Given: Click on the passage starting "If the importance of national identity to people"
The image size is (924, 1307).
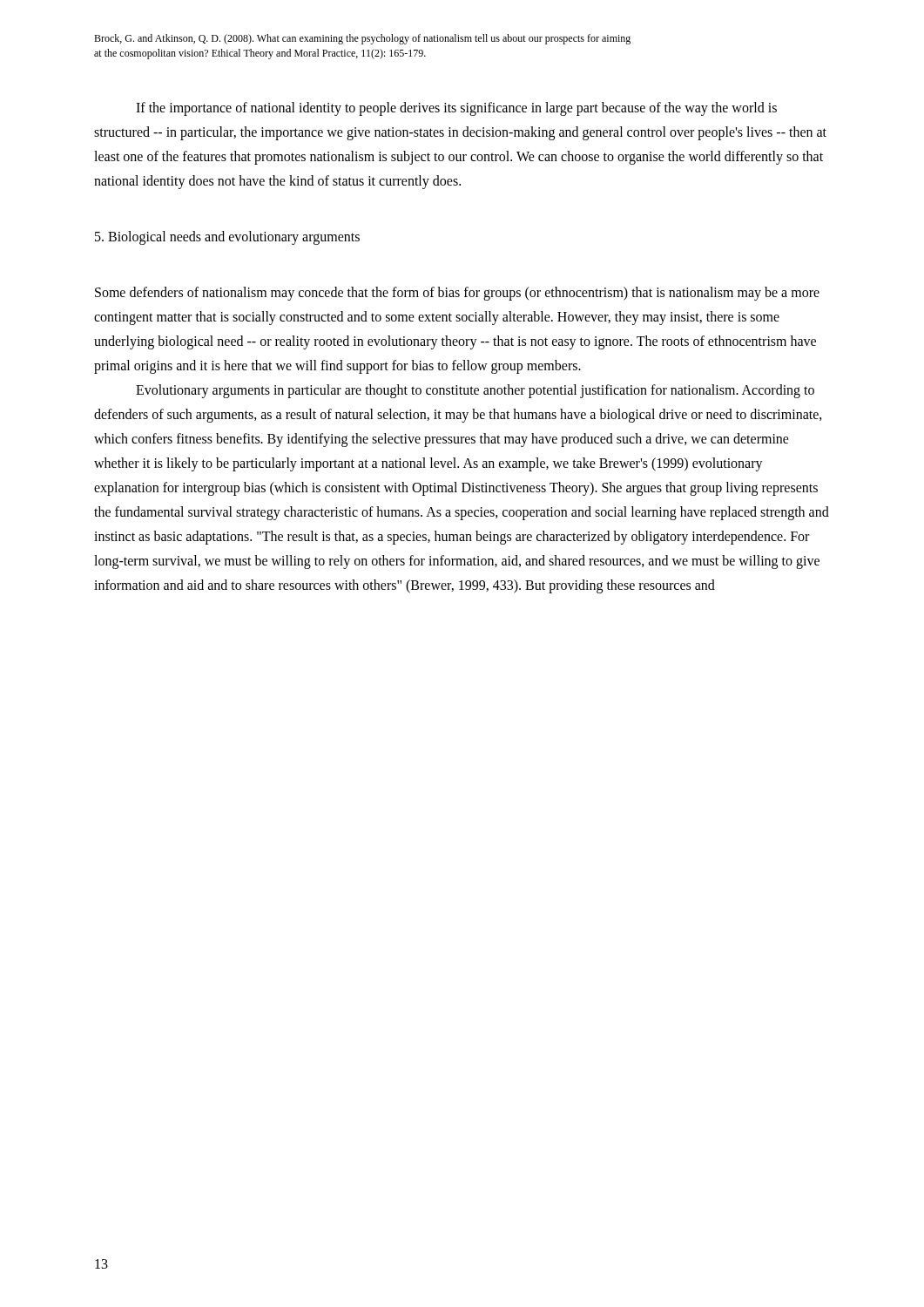Looking at the screenshot, I should click(x=460, y=144).
